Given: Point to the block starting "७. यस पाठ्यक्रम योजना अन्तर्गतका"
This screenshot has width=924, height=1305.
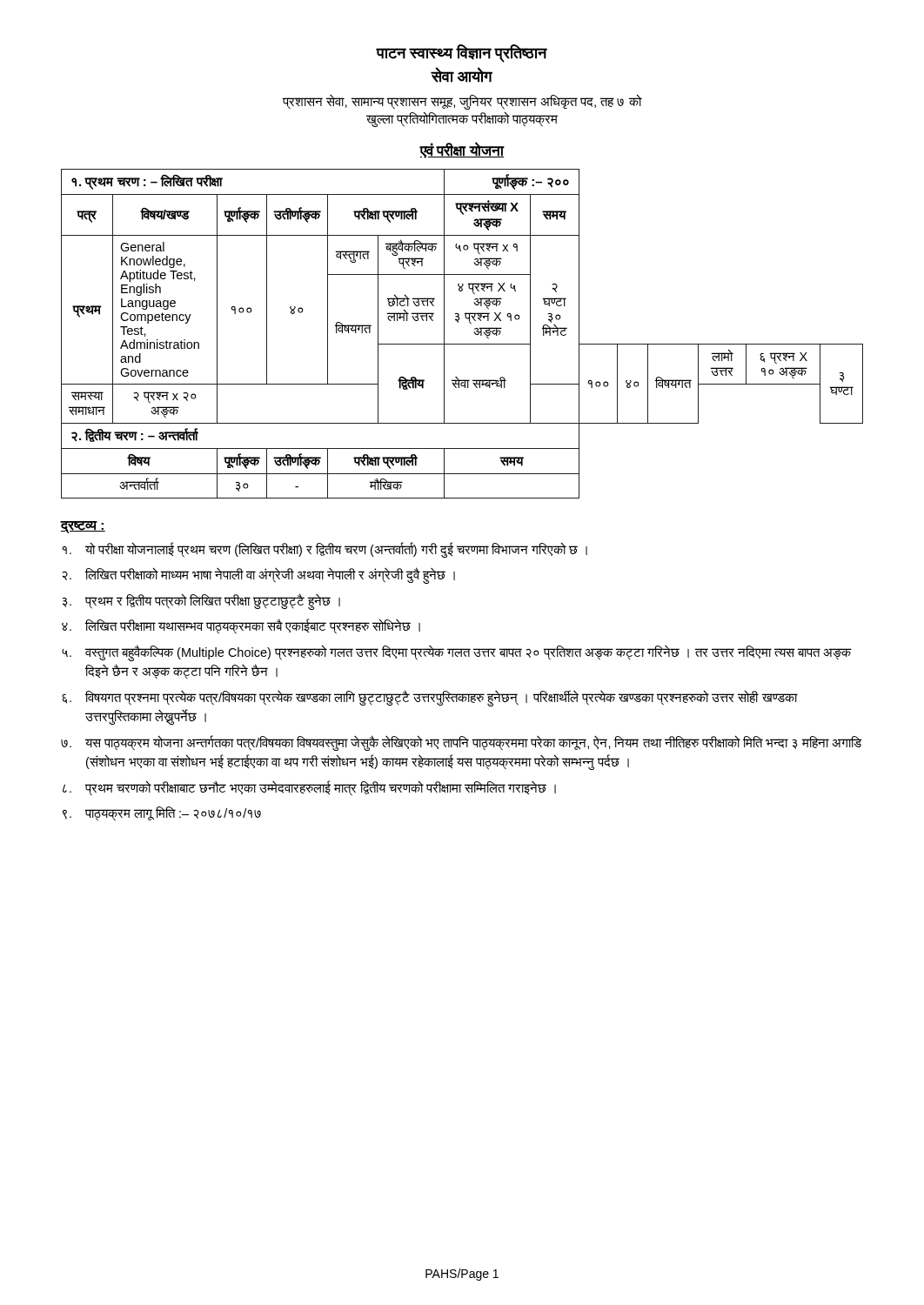Looking at the screenshot, I should click(x=462, y=753).
